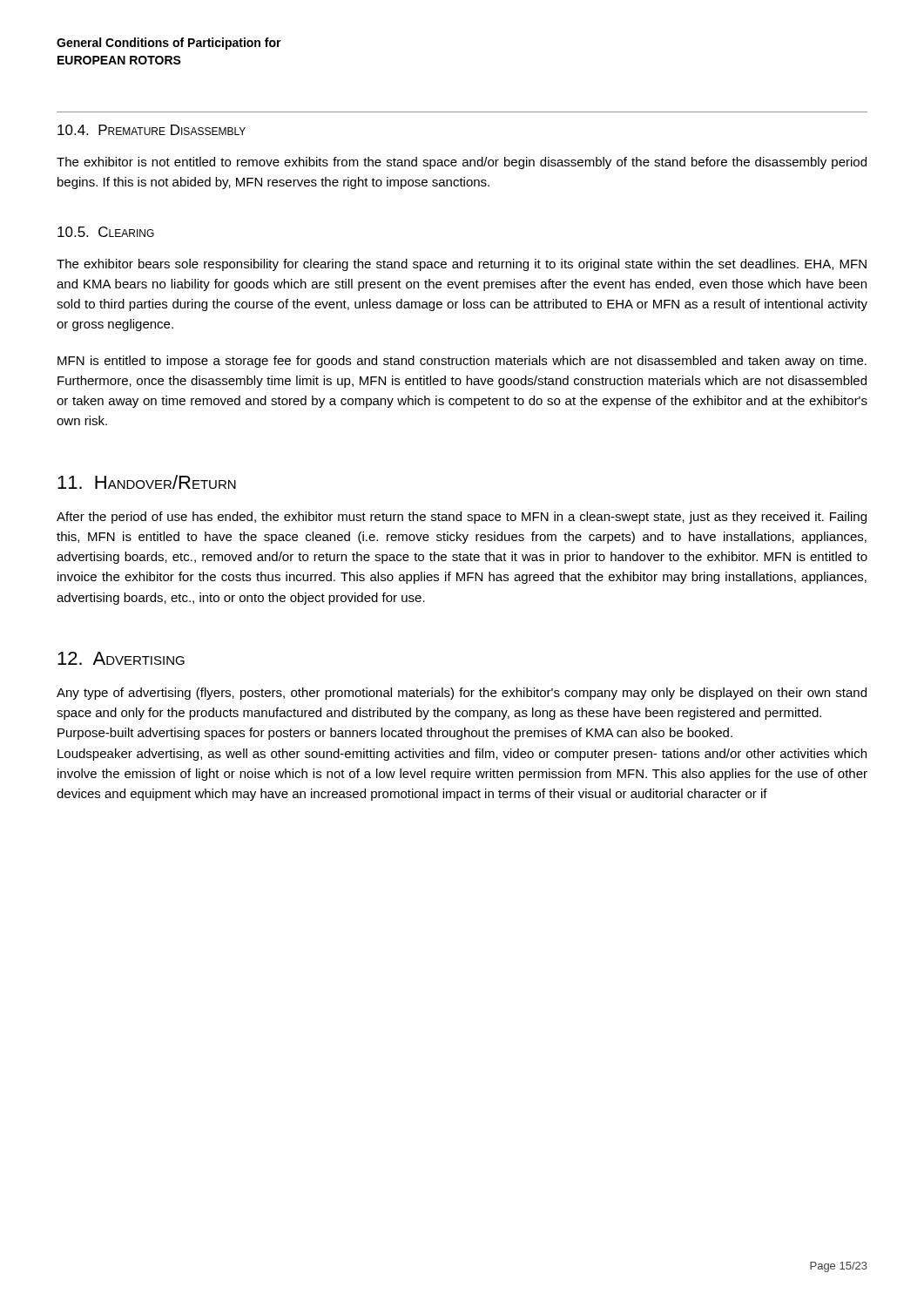Find the text block that reads "MFN is entitled to impose a storage fee"
Viewport: 924px width, 1307px height.
(462, 390)
